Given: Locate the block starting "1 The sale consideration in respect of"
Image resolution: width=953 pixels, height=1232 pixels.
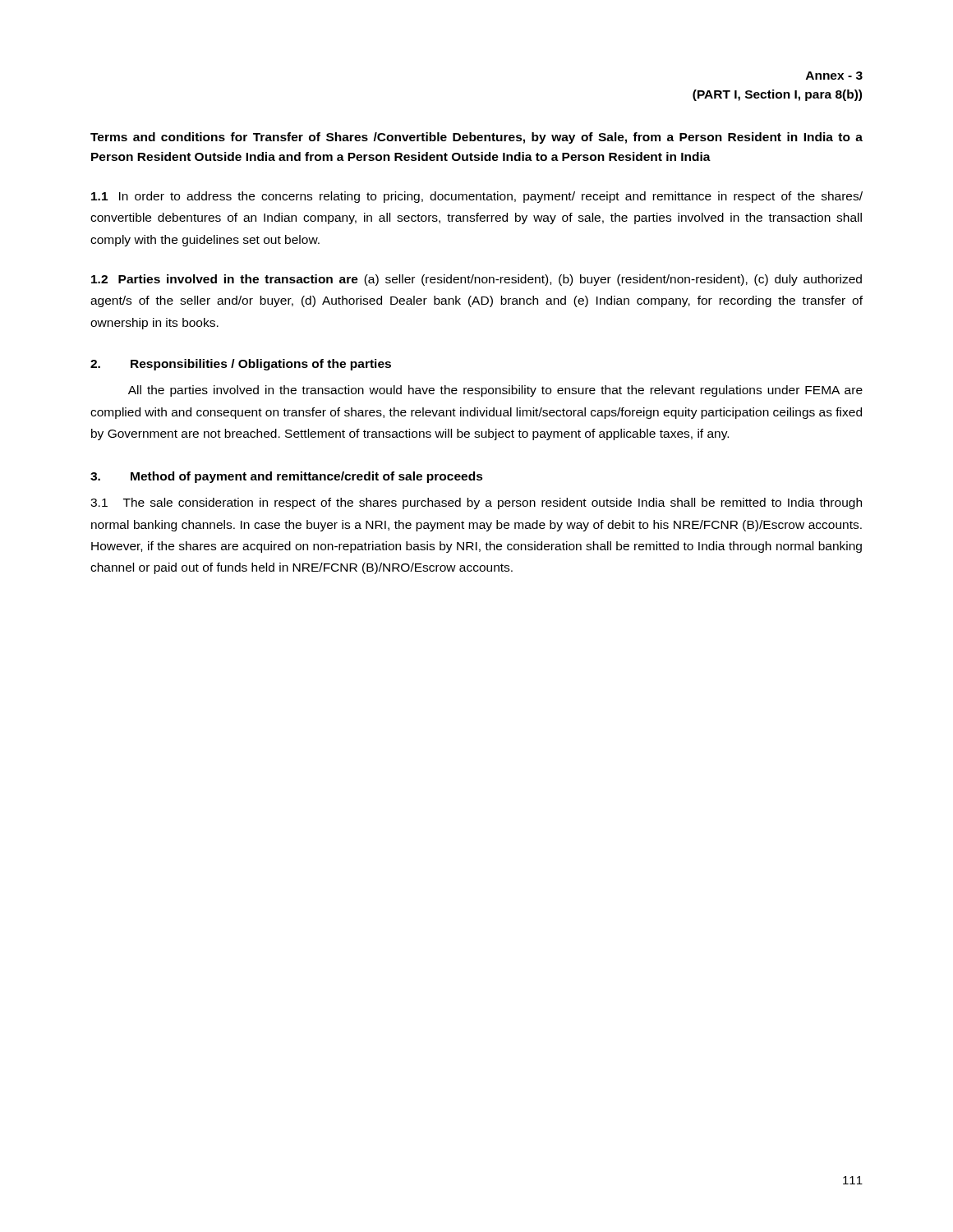Looking at the screenshot, I should [x=476, y=535].
